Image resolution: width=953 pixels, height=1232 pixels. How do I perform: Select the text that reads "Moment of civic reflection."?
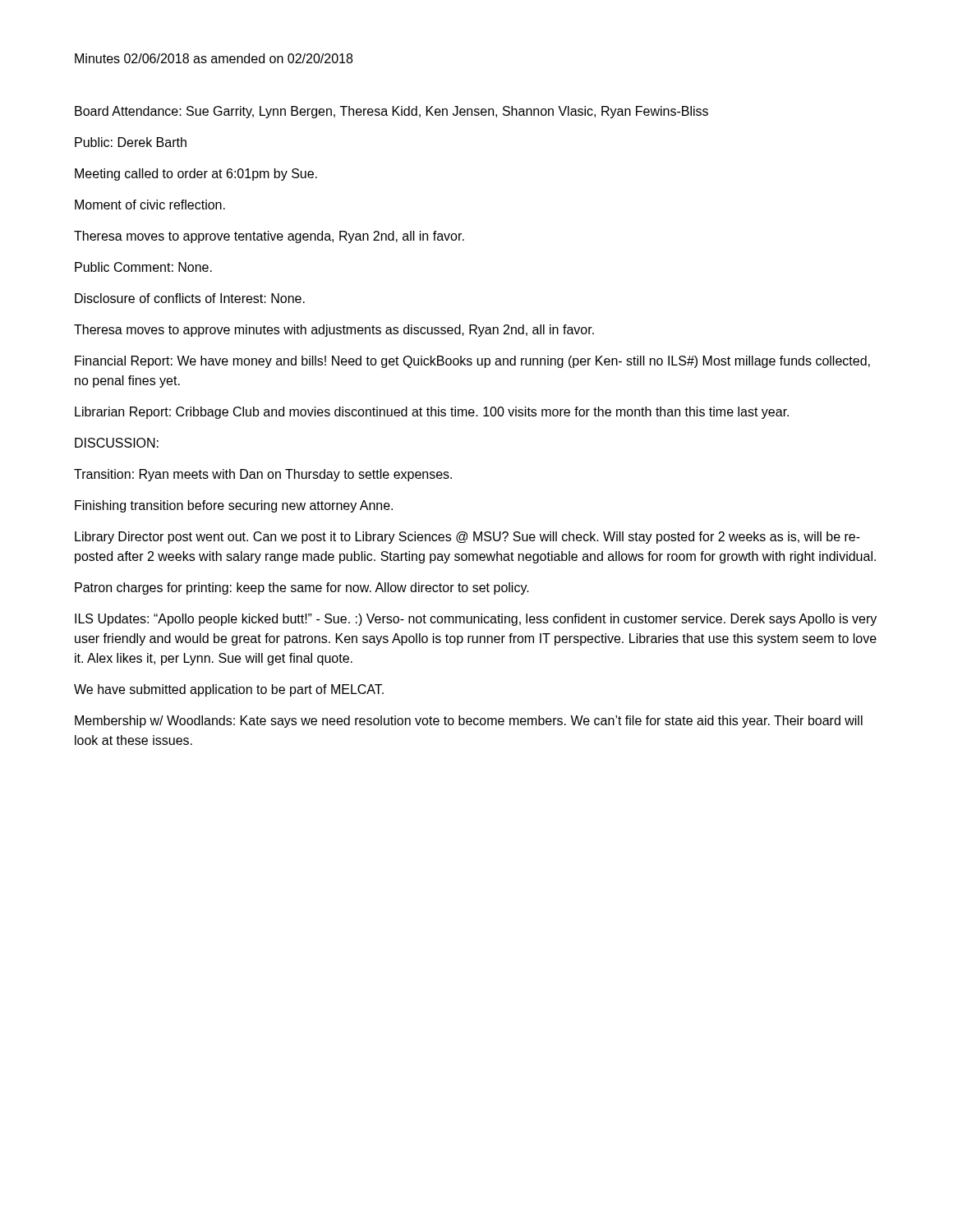click(x=150, y=205)
